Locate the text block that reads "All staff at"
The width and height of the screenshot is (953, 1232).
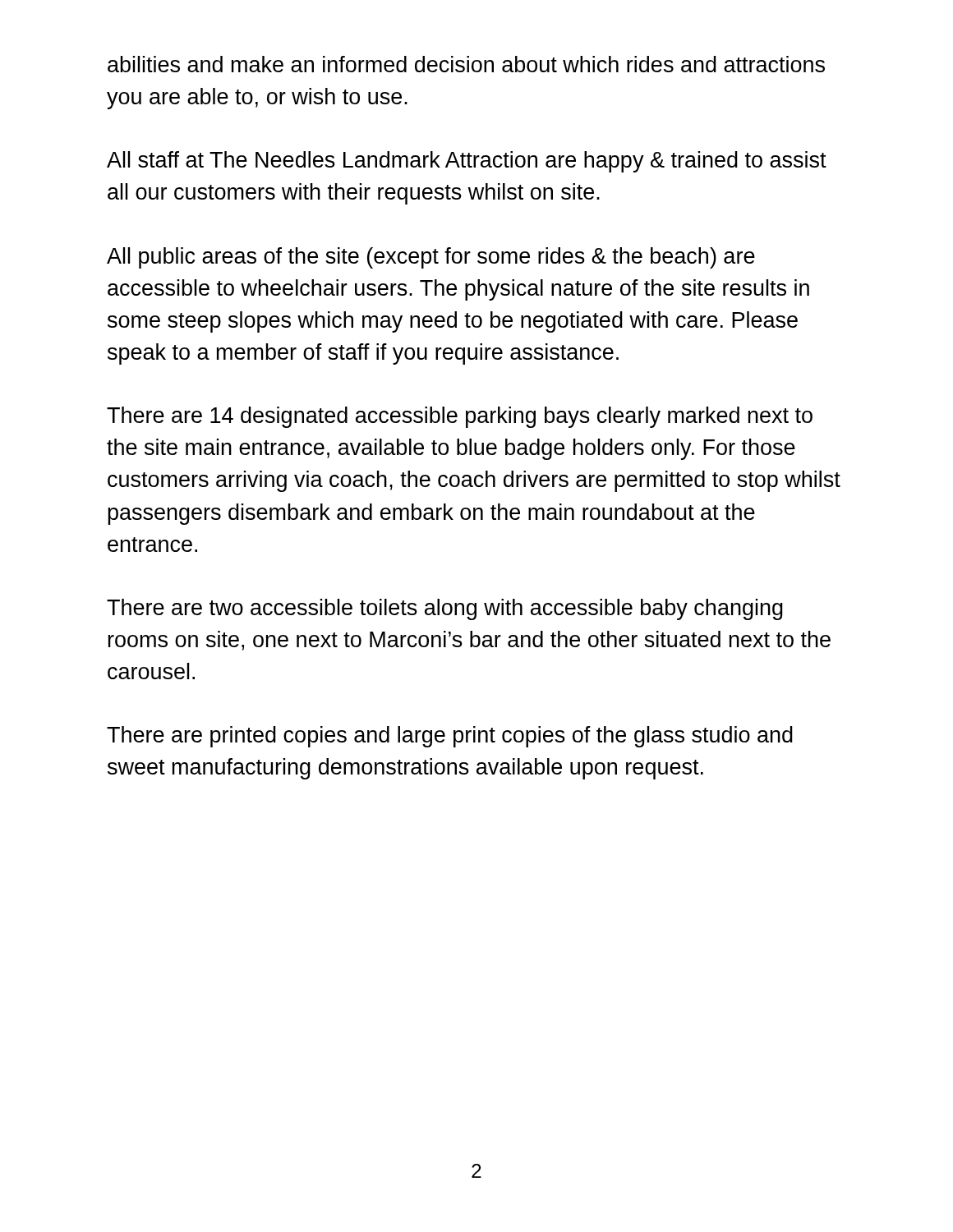click(466, 176)
